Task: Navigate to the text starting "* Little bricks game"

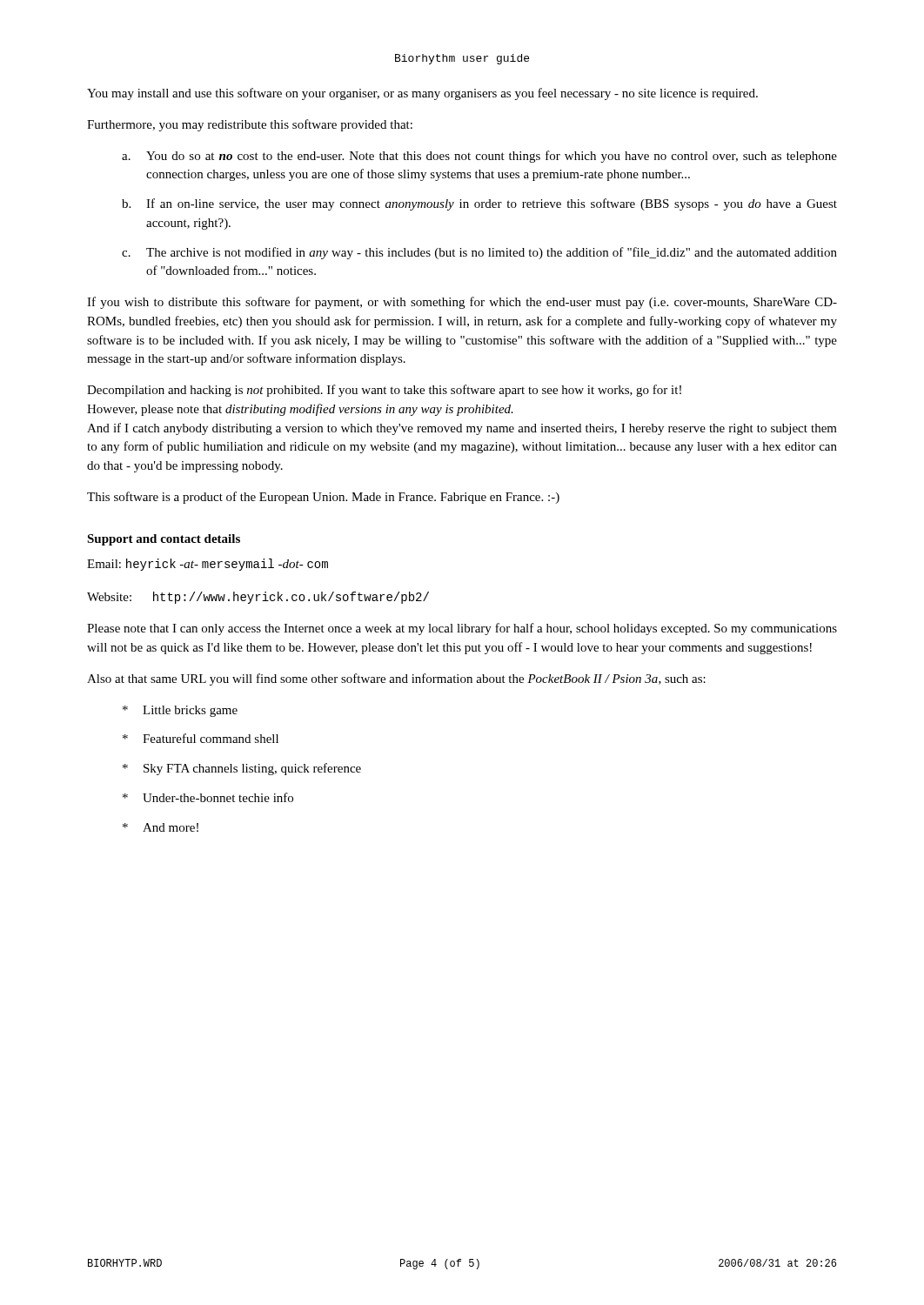Action: (180, 711)
